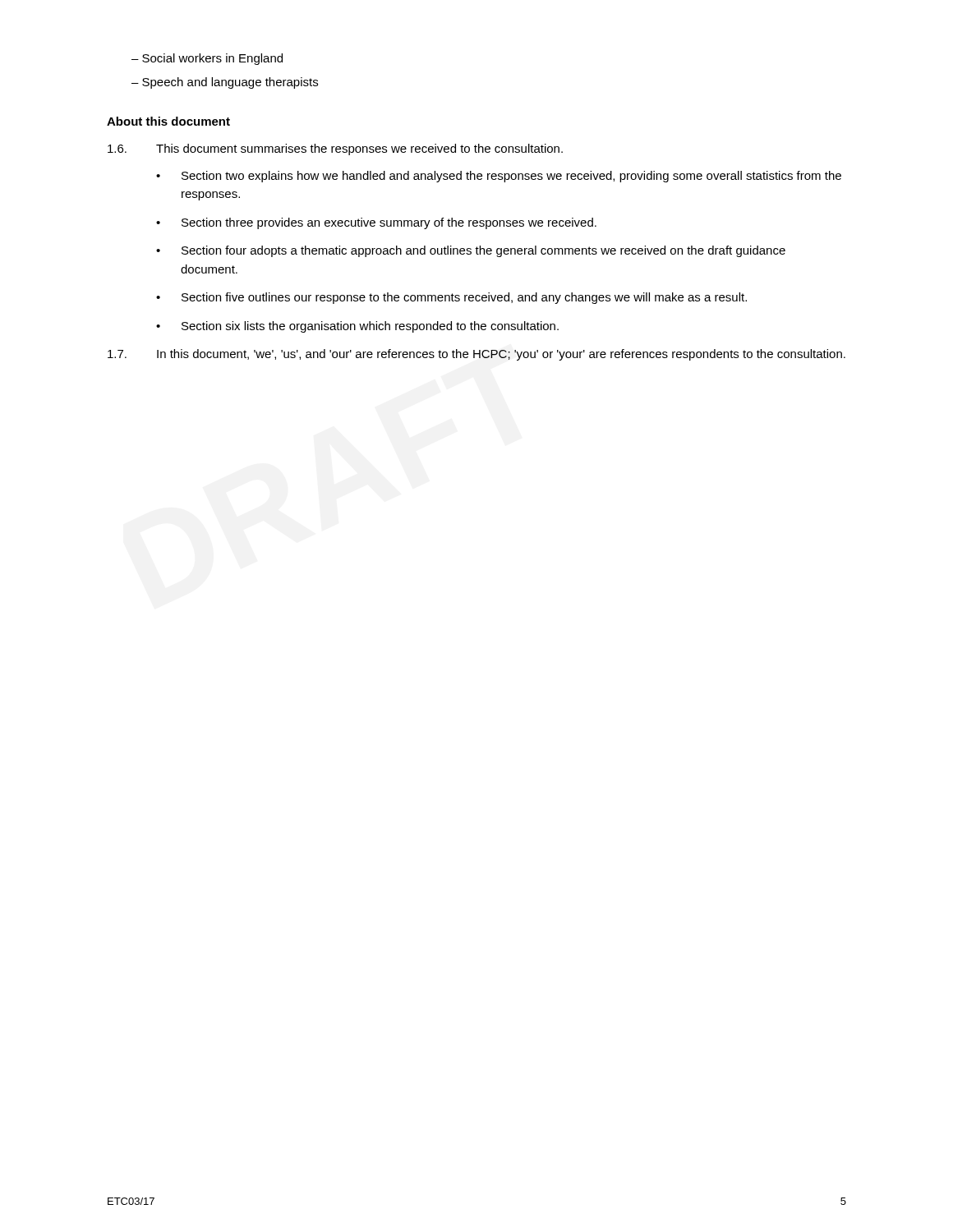The width and height of the screenshot is (953, 1232).
Task: Click on the list item with the text "Section two explains"
Action: click(513, 185)
